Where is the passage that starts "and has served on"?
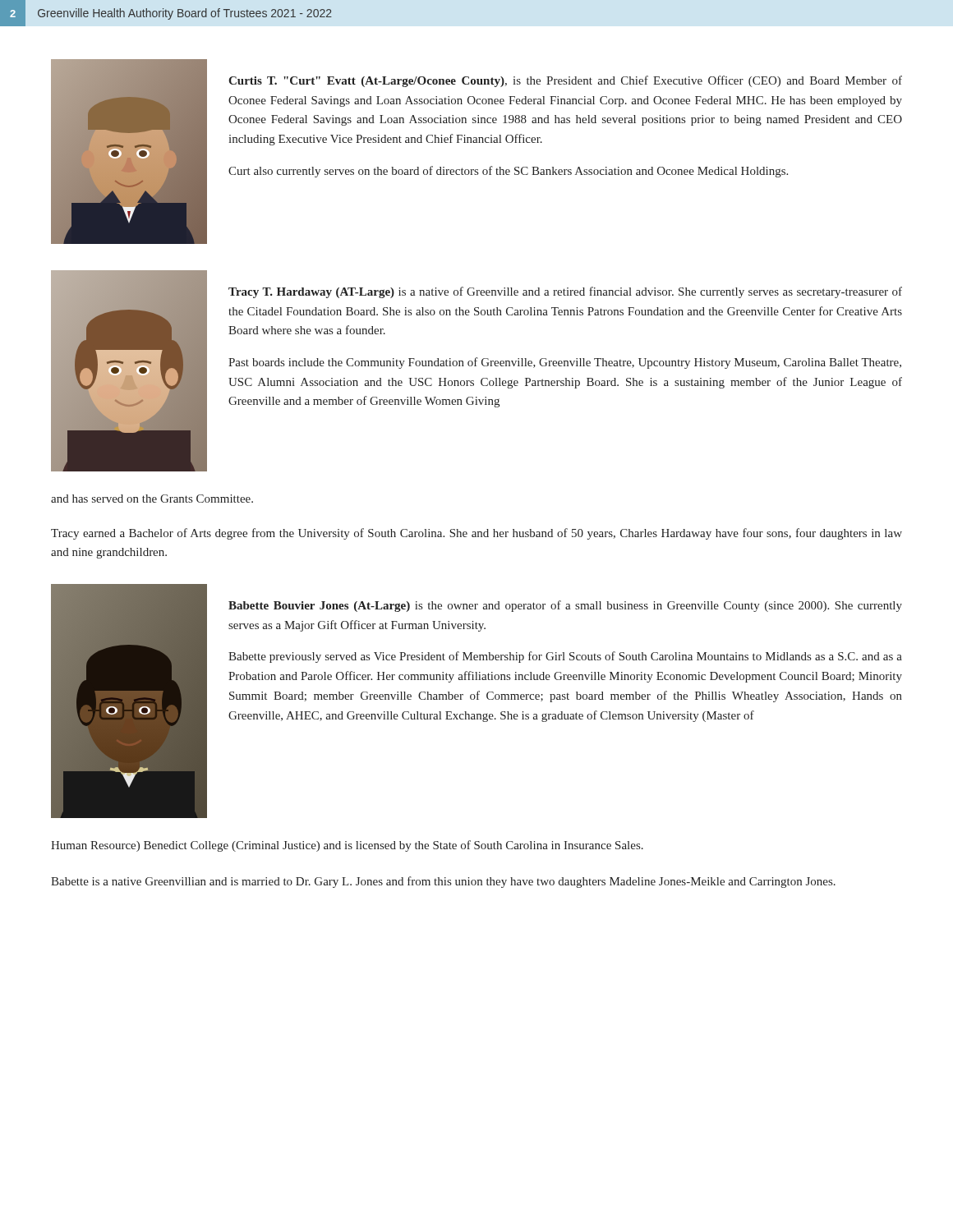 click(x=152, y=499)
